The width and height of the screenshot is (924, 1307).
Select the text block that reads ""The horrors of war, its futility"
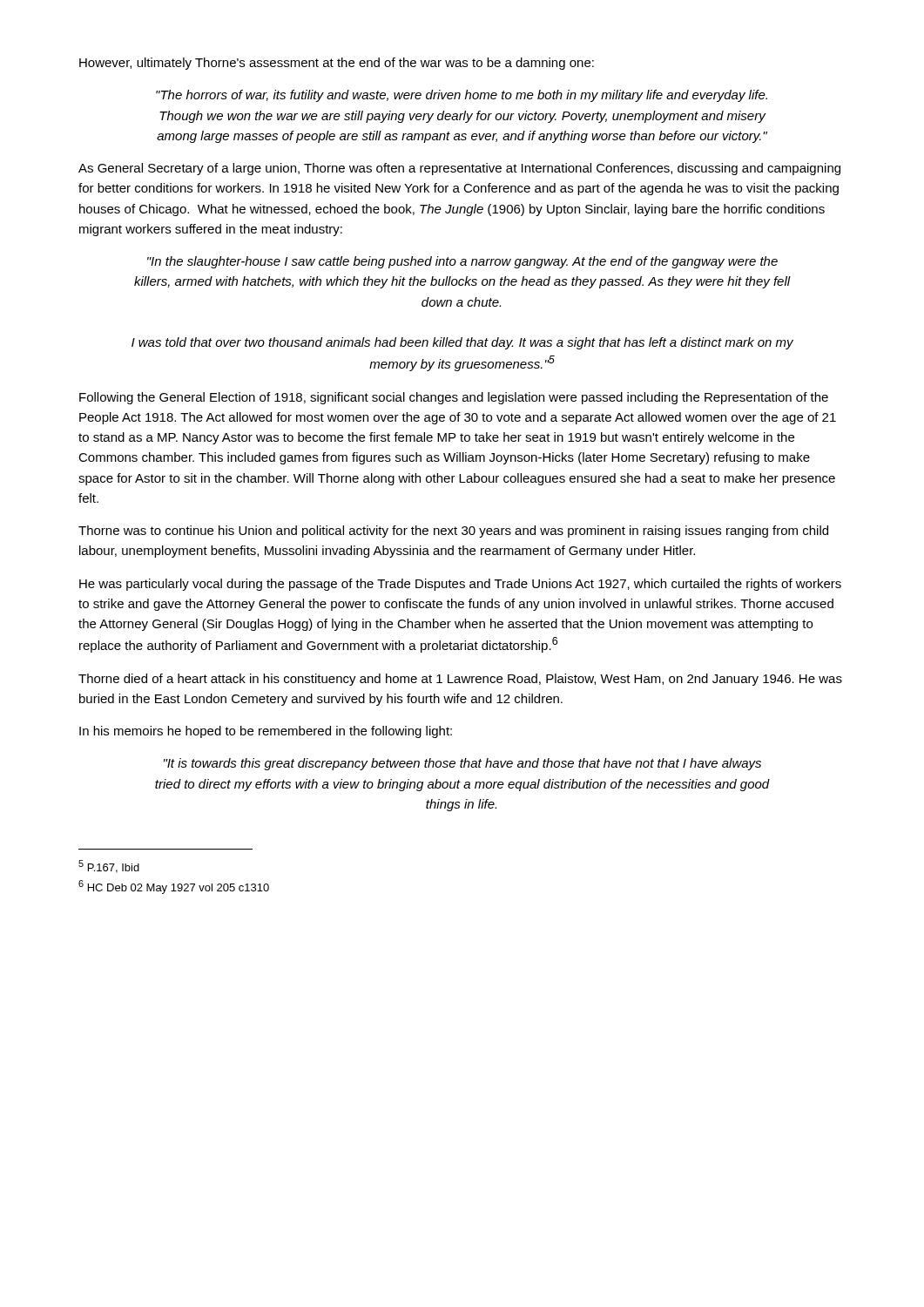[x=462, y=115]
